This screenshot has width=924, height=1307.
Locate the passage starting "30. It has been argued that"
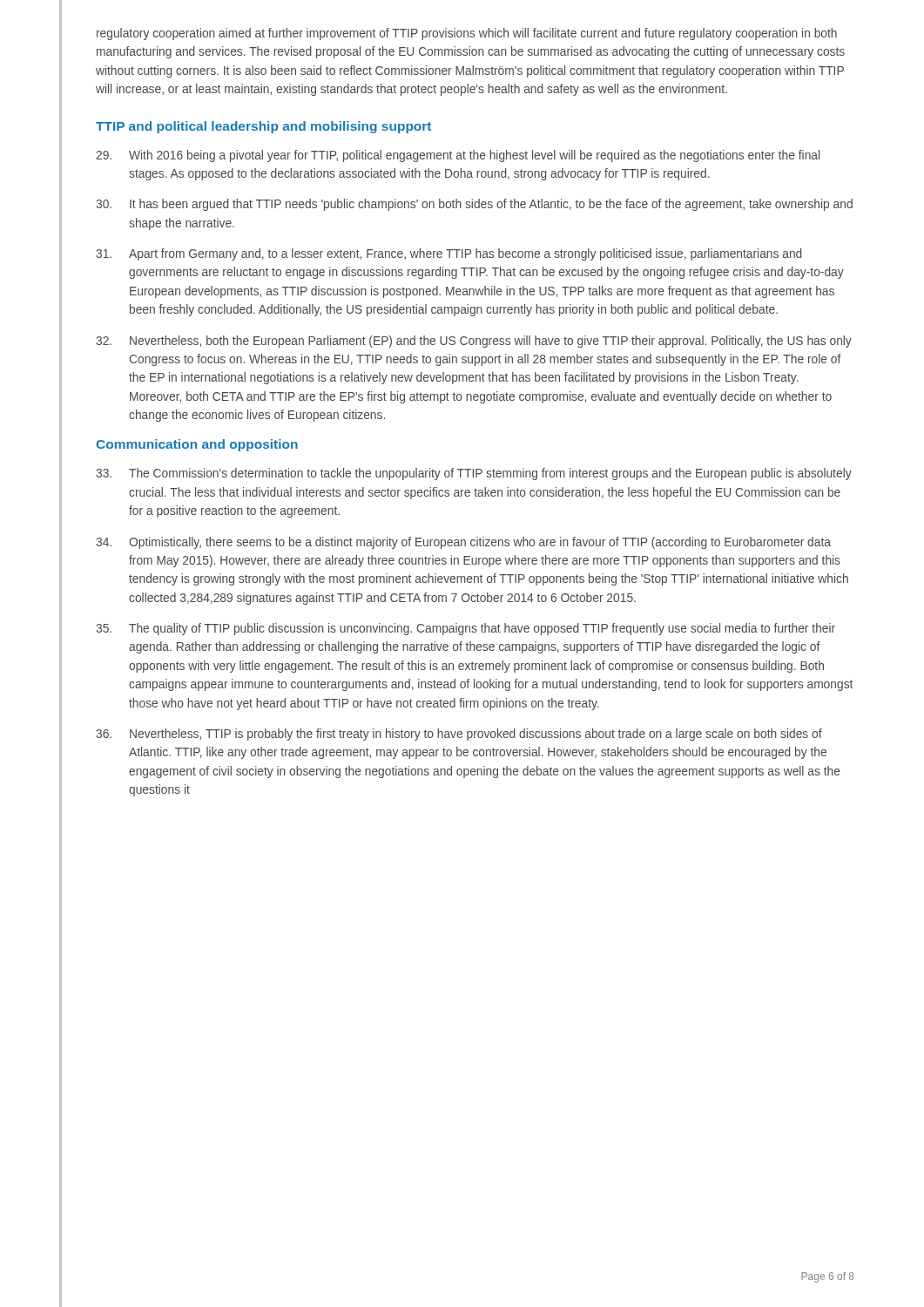coord(475,214)
